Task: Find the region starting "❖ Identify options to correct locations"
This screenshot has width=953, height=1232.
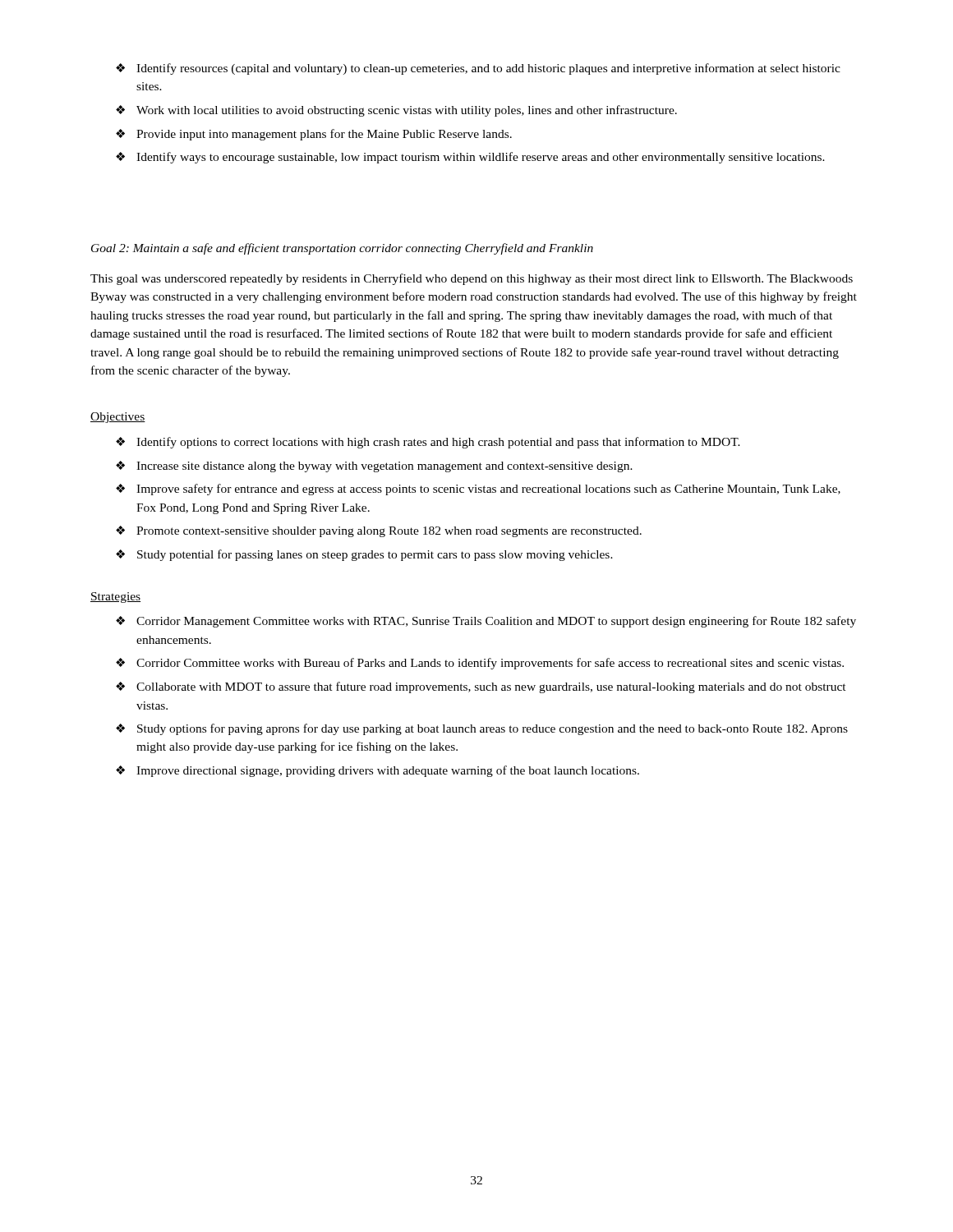Action: point(489,442)
